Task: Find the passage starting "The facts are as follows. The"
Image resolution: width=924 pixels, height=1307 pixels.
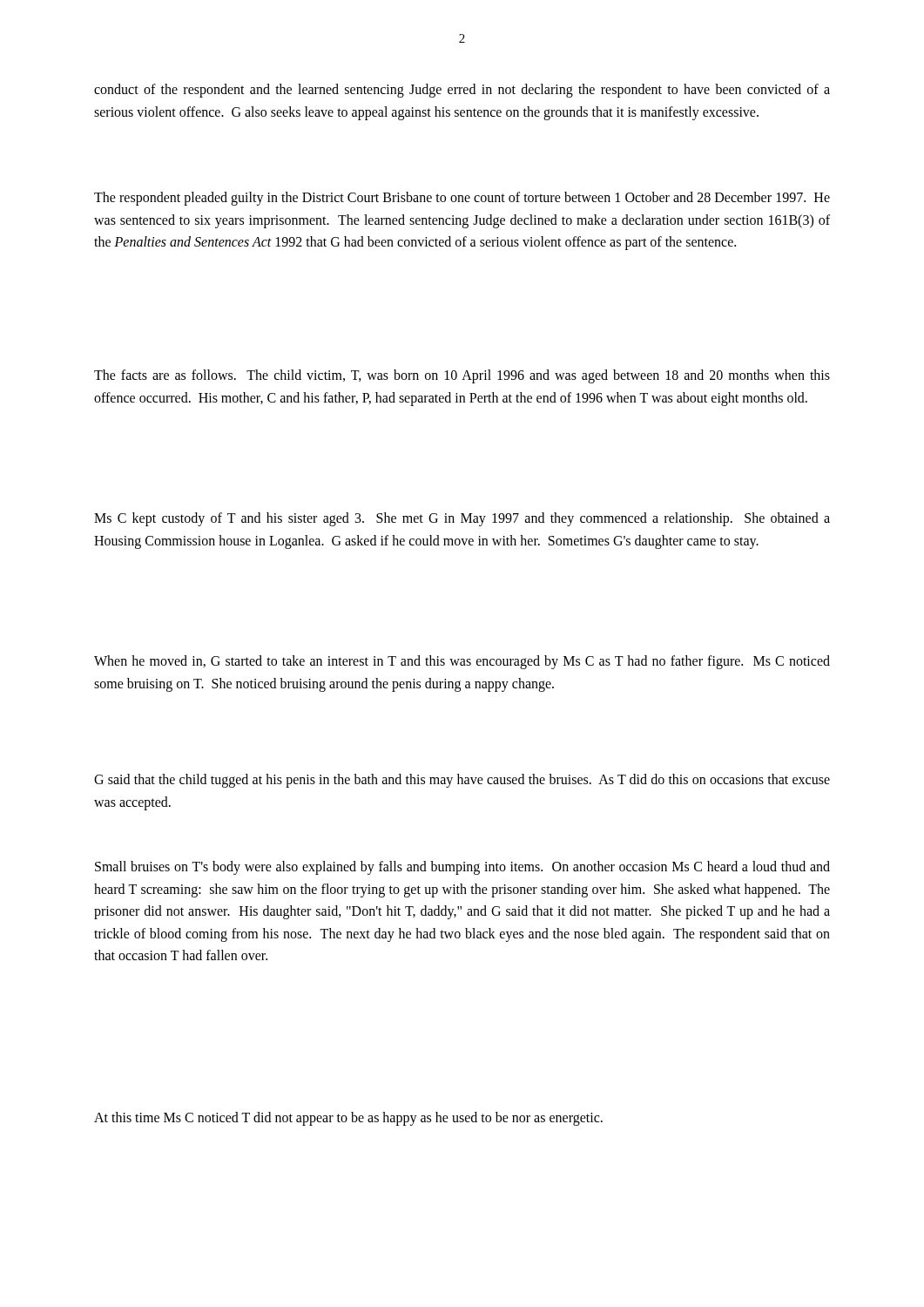Action: [x=462, y=386]
